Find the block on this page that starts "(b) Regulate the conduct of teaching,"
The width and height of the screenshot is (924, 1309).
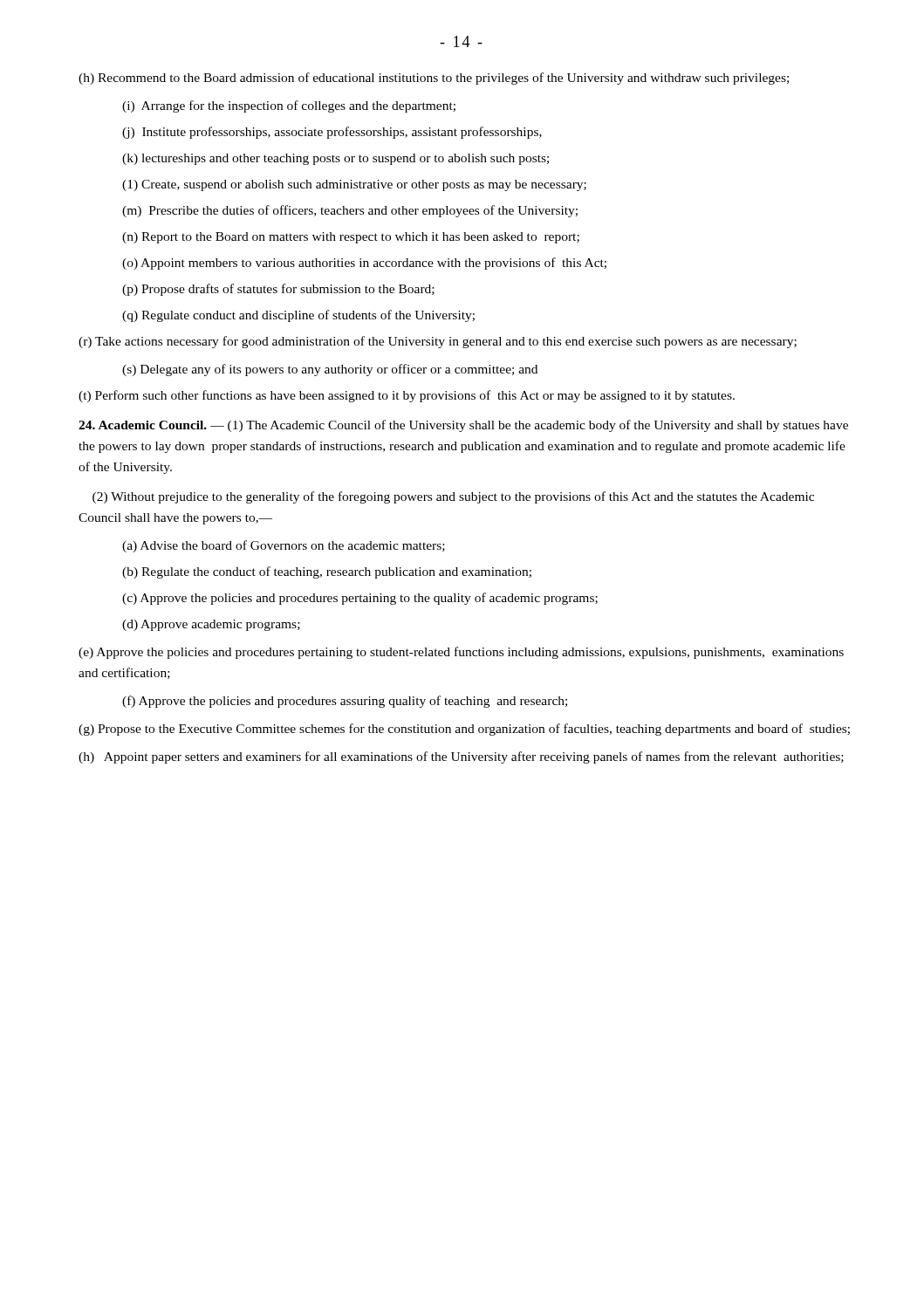pos(327,571)
